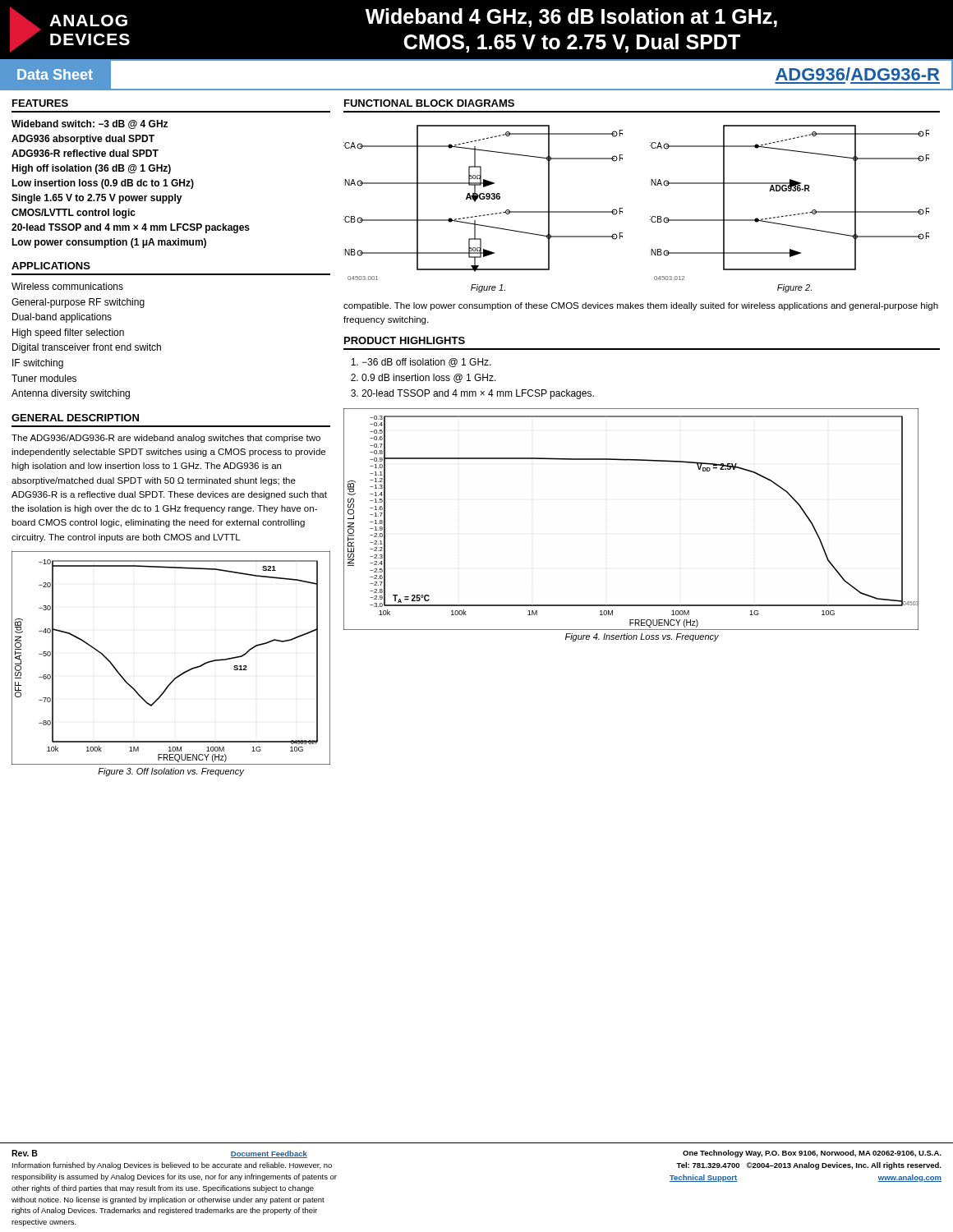Find "Wireless communications" on this page
This screenshot has height=1232, width=953.
[x=67, y=287]
